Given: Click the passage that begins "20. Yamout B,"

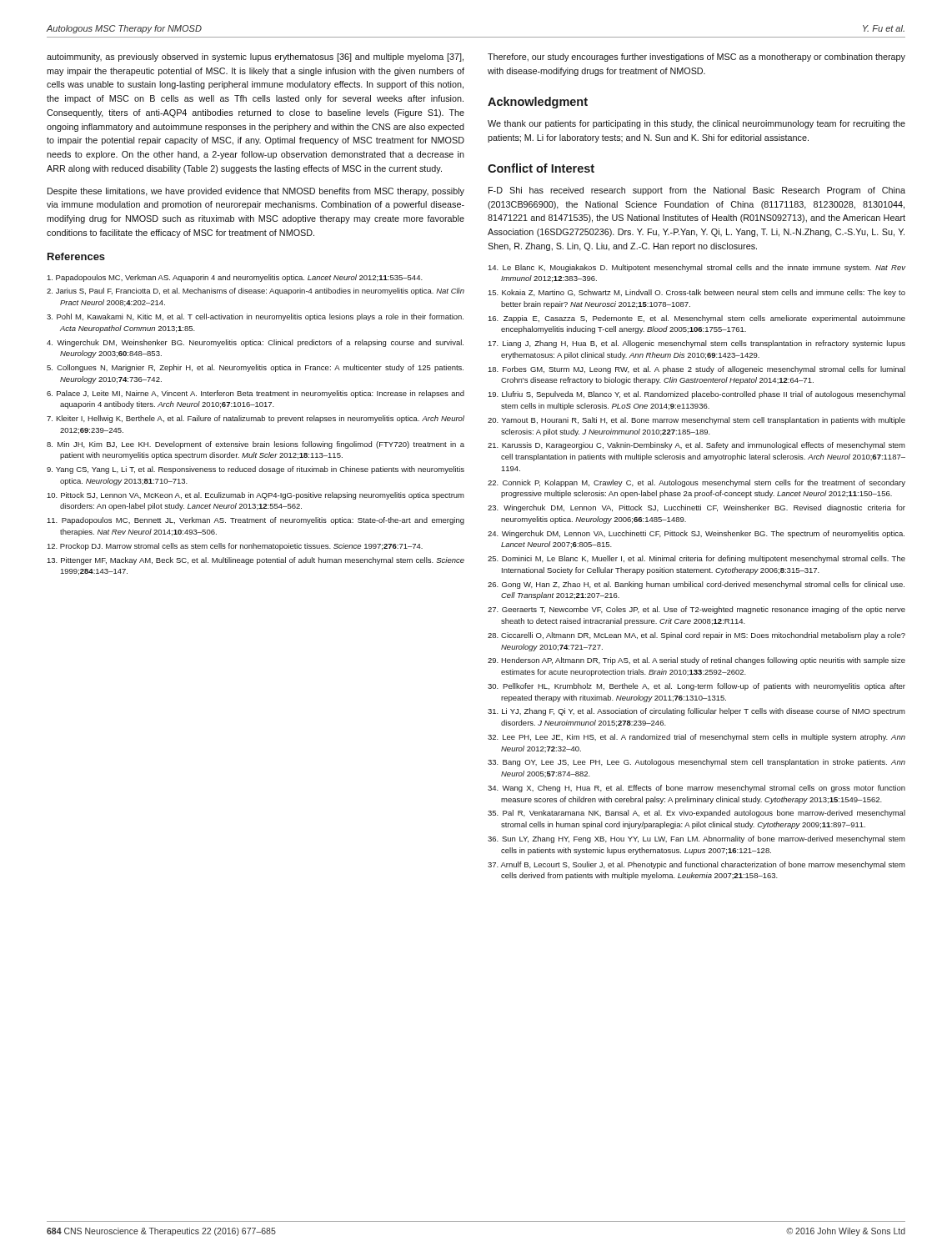Looking at the screenshot, I should coord(697,425).
